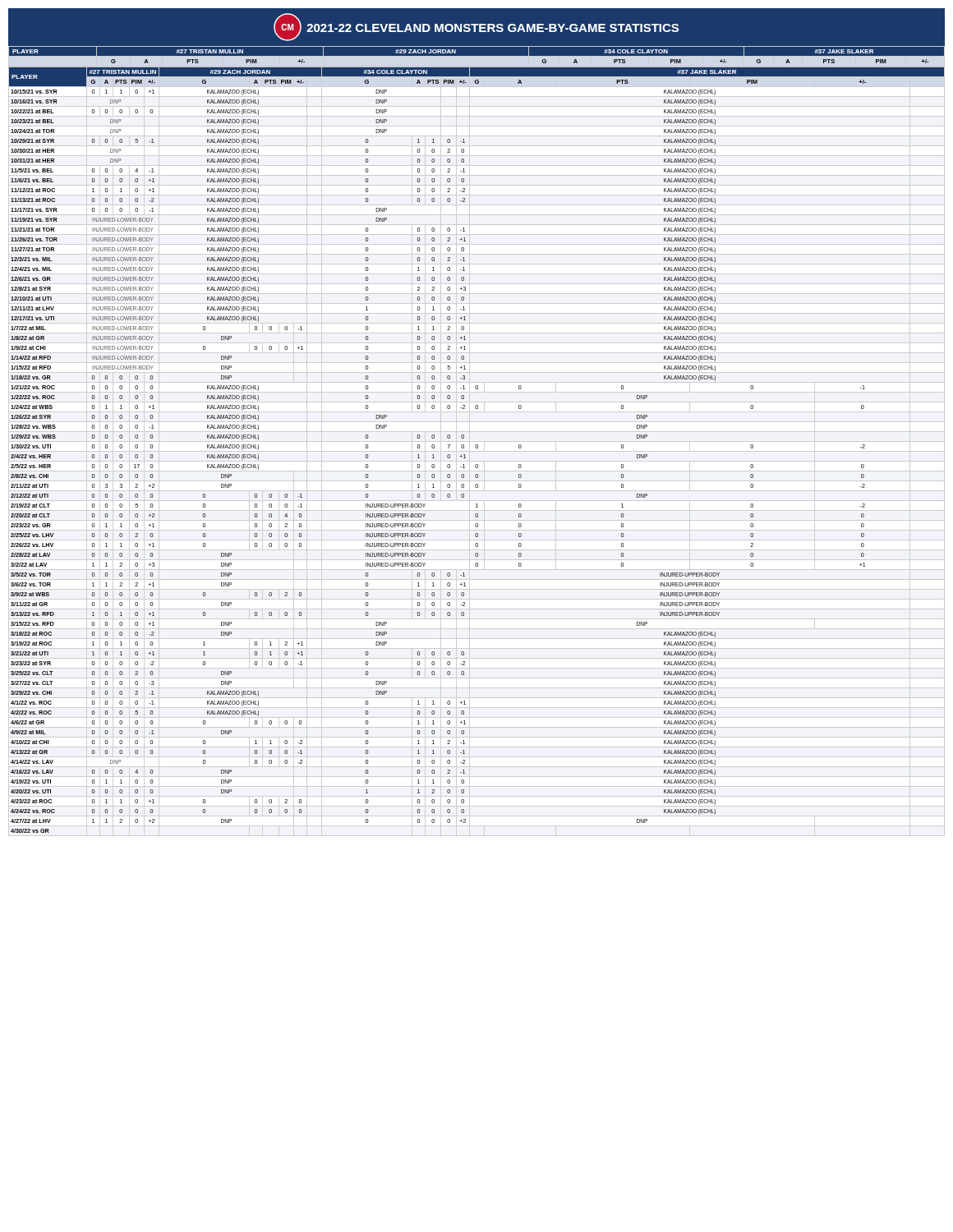Click on the table containing "#34 COLE CLAYTON"
953x1232 pixels.
point(476,441)
